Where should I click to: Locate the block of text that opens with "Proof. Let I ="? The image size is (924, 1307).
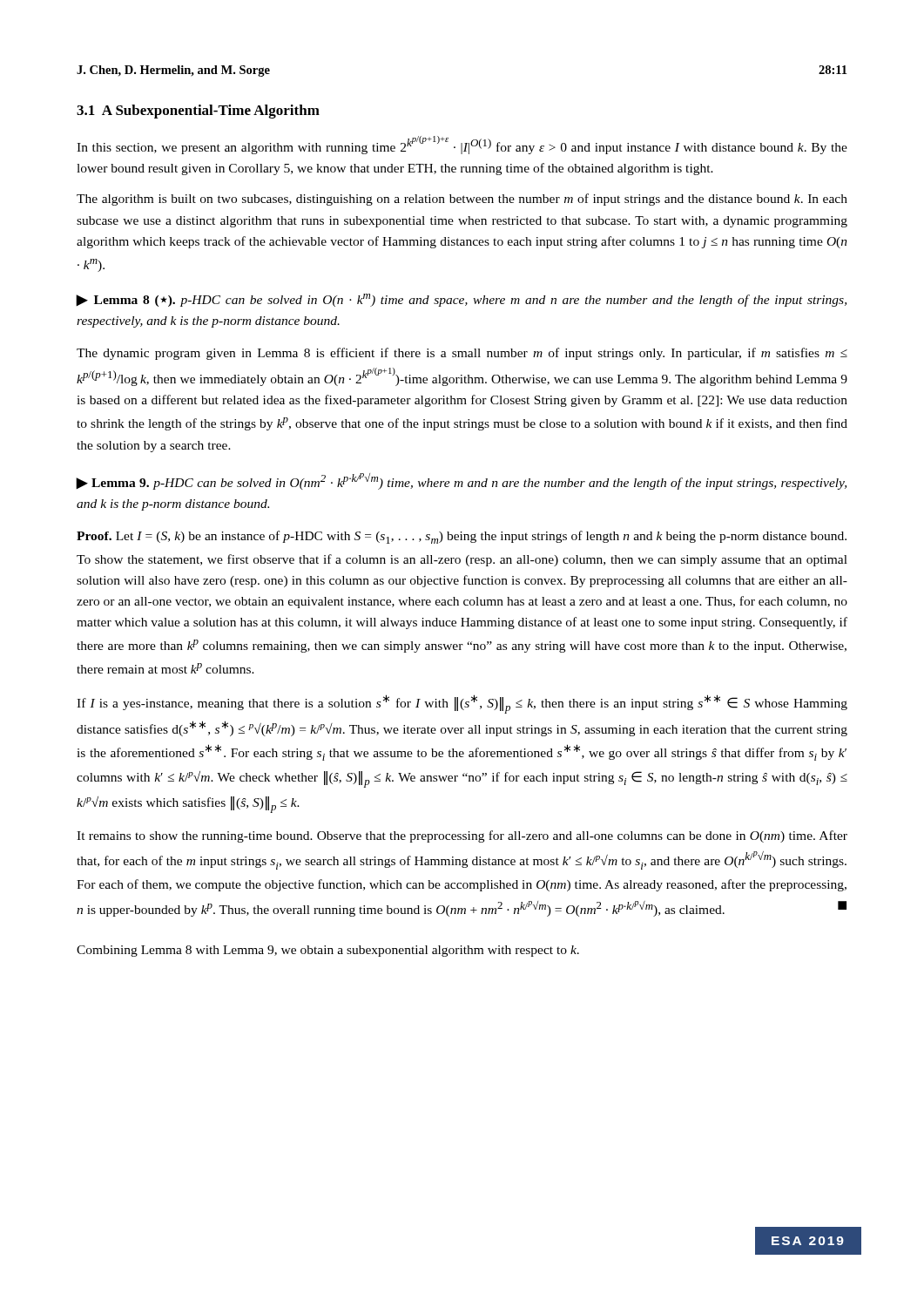point(462,603)
